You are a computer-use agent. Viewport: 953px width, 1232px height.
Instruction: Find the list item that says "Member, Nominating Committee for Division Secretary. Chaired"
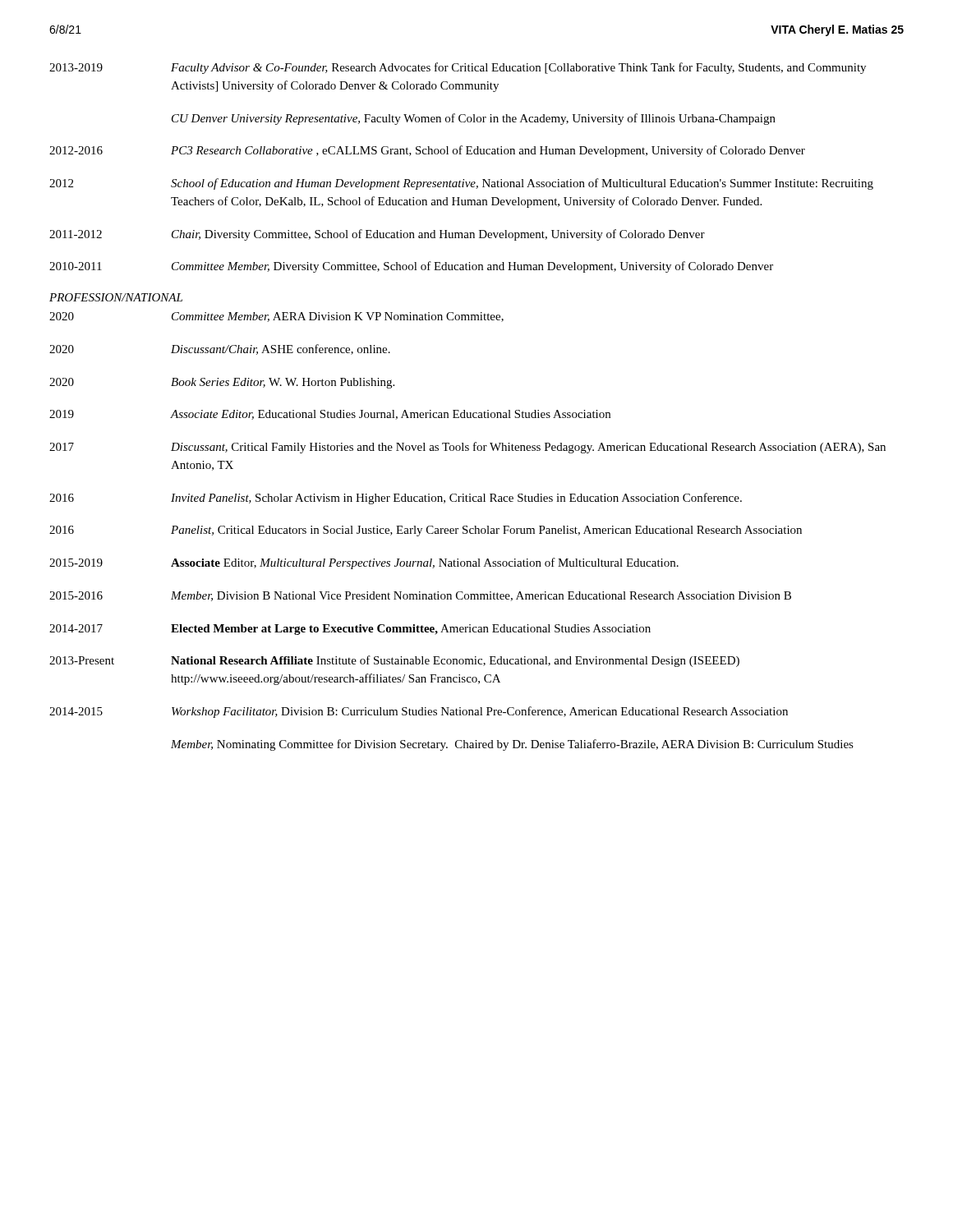coord(476,744)
